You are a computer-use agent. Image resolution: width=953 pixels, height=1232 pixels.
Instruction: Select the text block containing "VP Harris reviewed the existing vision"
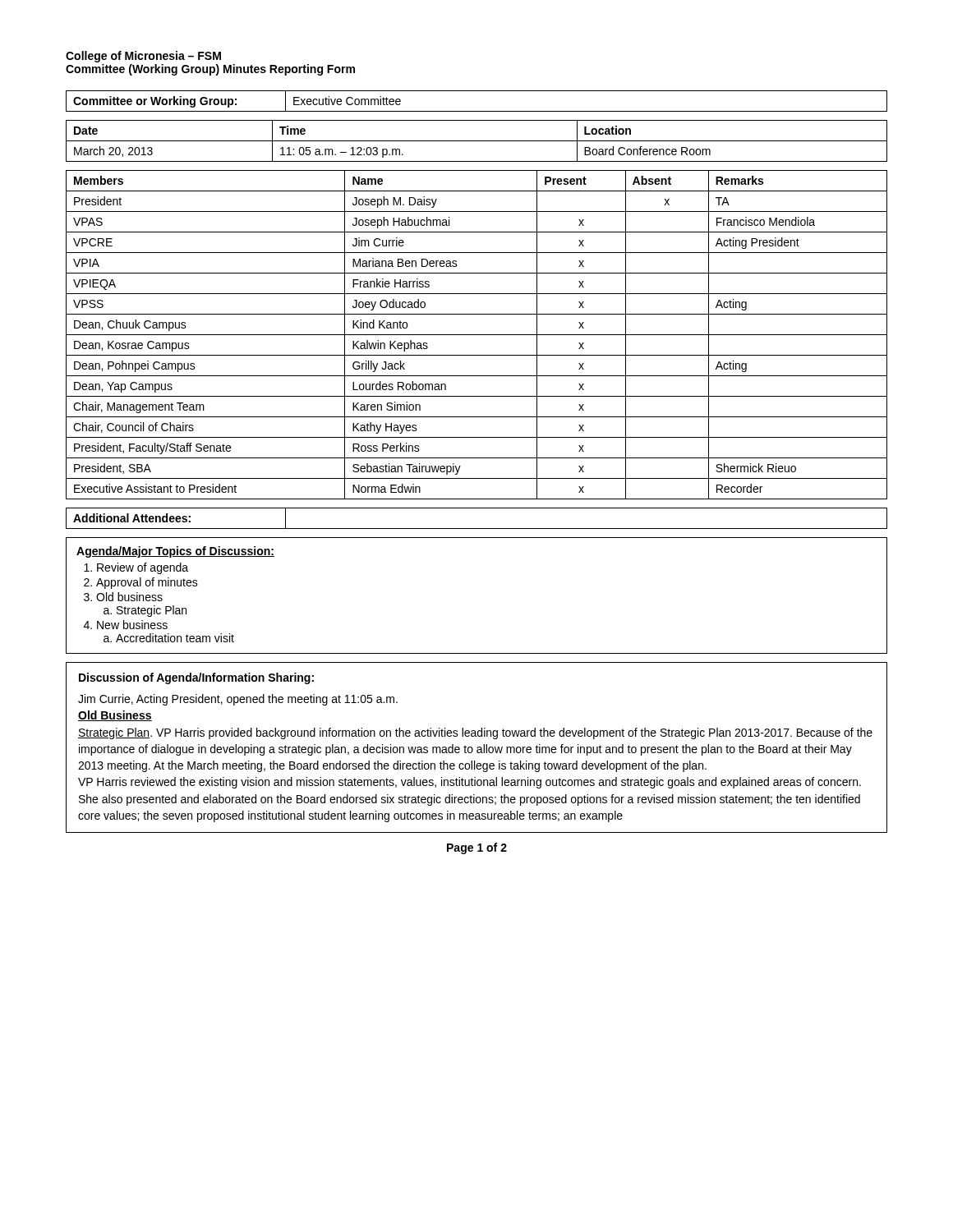[476, 799]
